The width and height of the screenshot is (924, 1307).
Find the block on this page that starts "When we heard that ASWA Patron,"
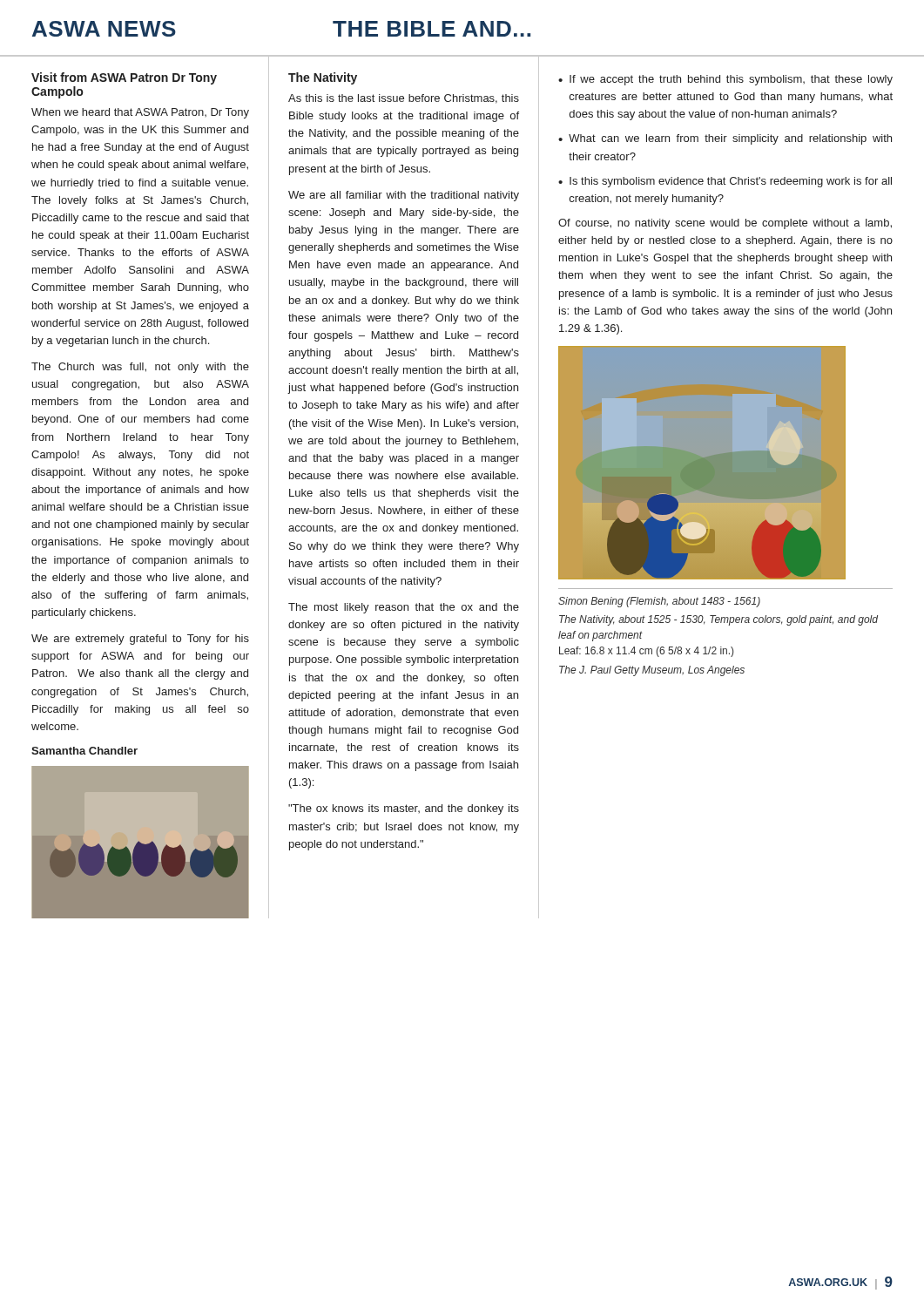[140, 226]
